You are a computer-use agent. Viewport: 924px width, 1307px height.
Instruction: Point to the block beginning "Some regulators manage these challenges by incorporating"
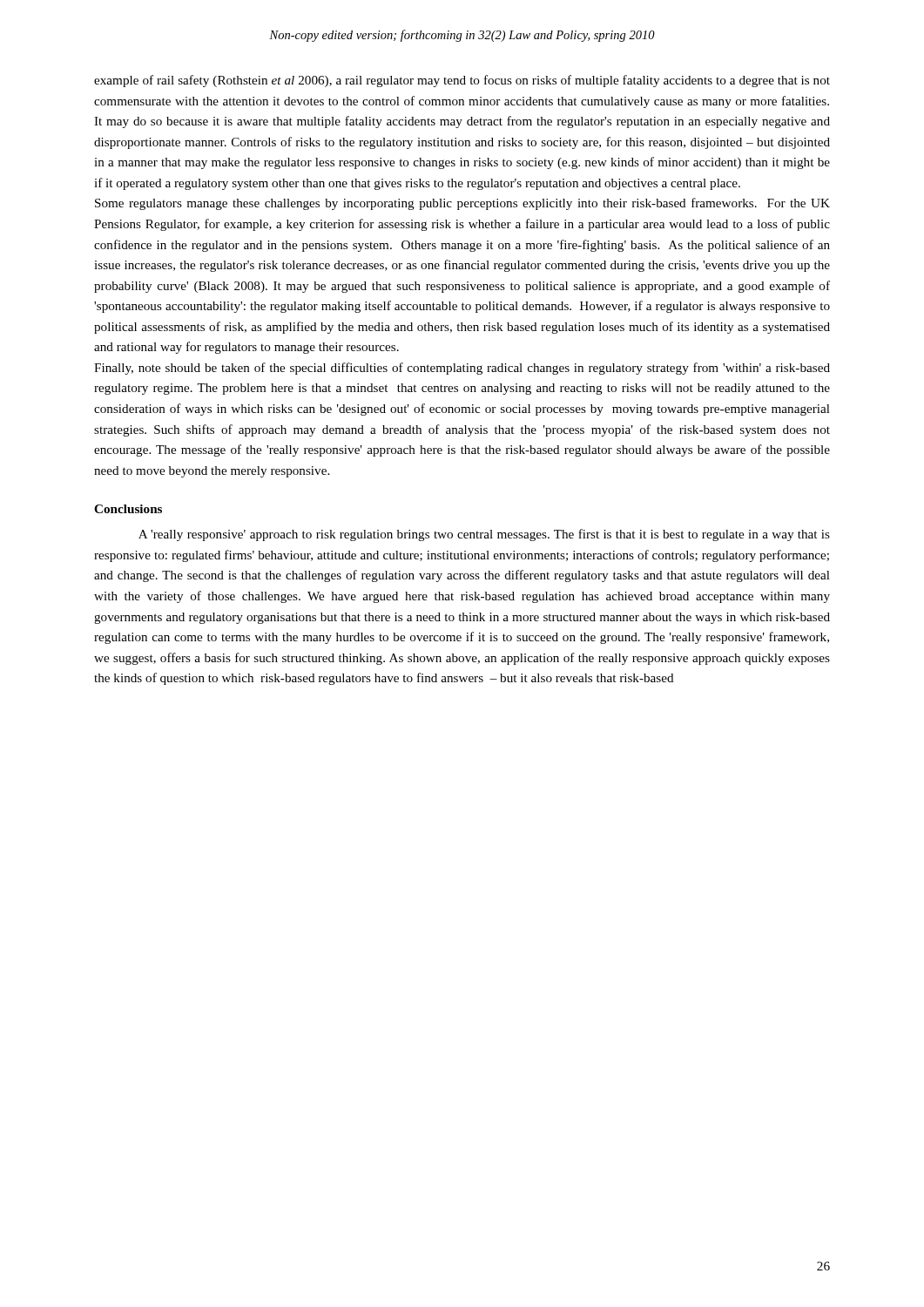[x=462, y=275]
